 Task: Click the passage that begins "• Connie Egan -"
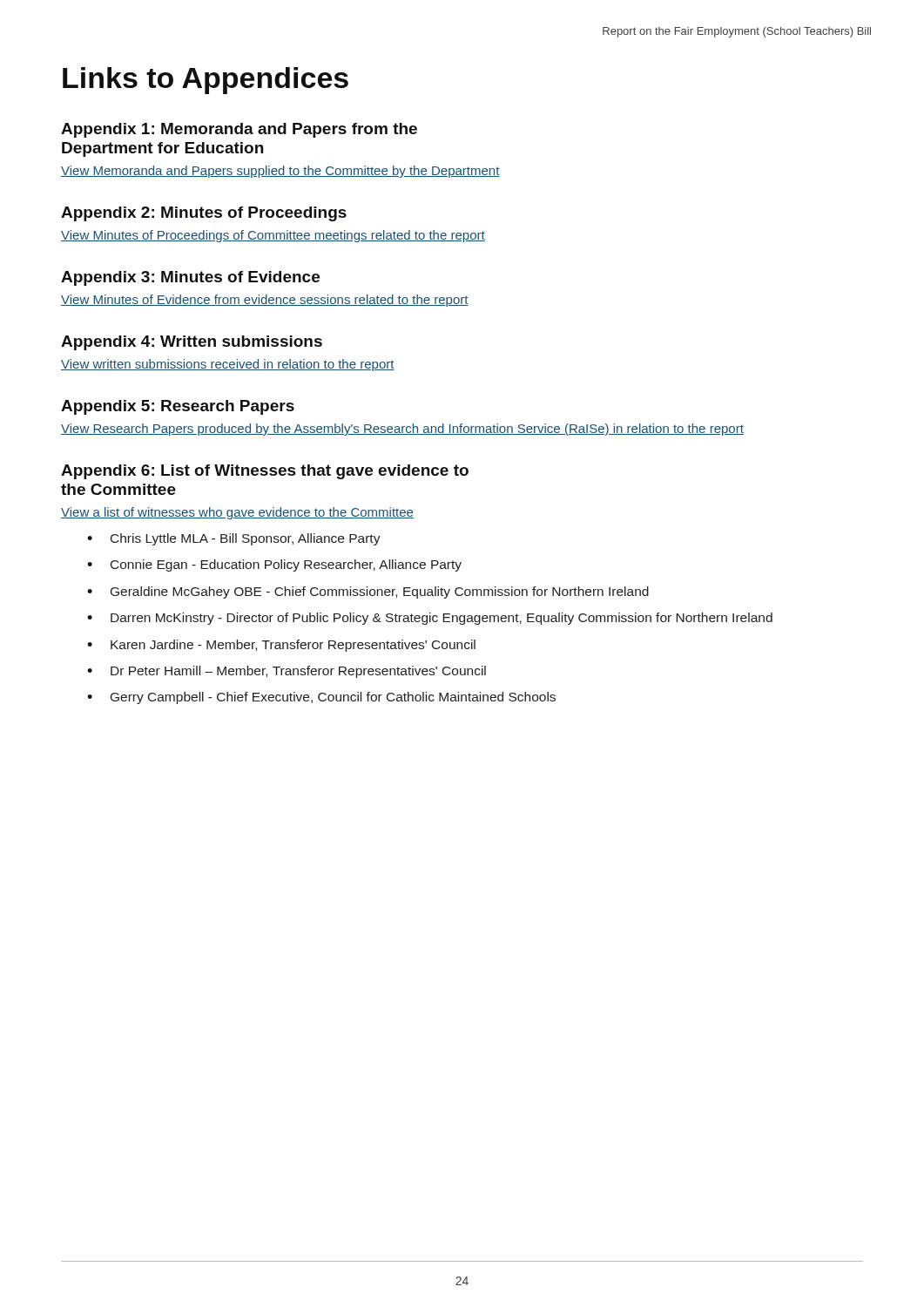click(274, 565)
